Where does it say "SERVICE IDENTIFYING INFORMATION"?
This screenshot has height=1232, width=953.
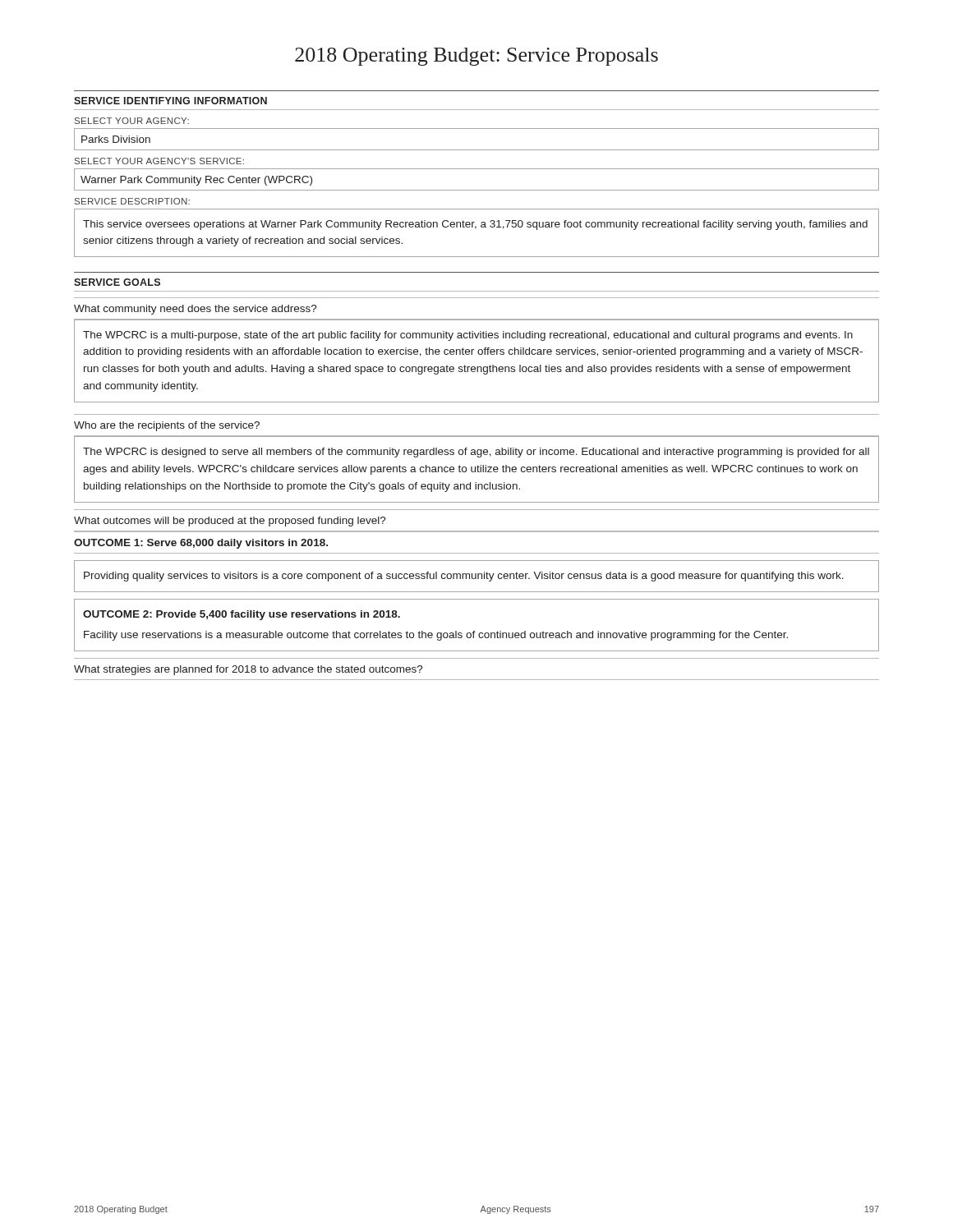tap(171, 101)
